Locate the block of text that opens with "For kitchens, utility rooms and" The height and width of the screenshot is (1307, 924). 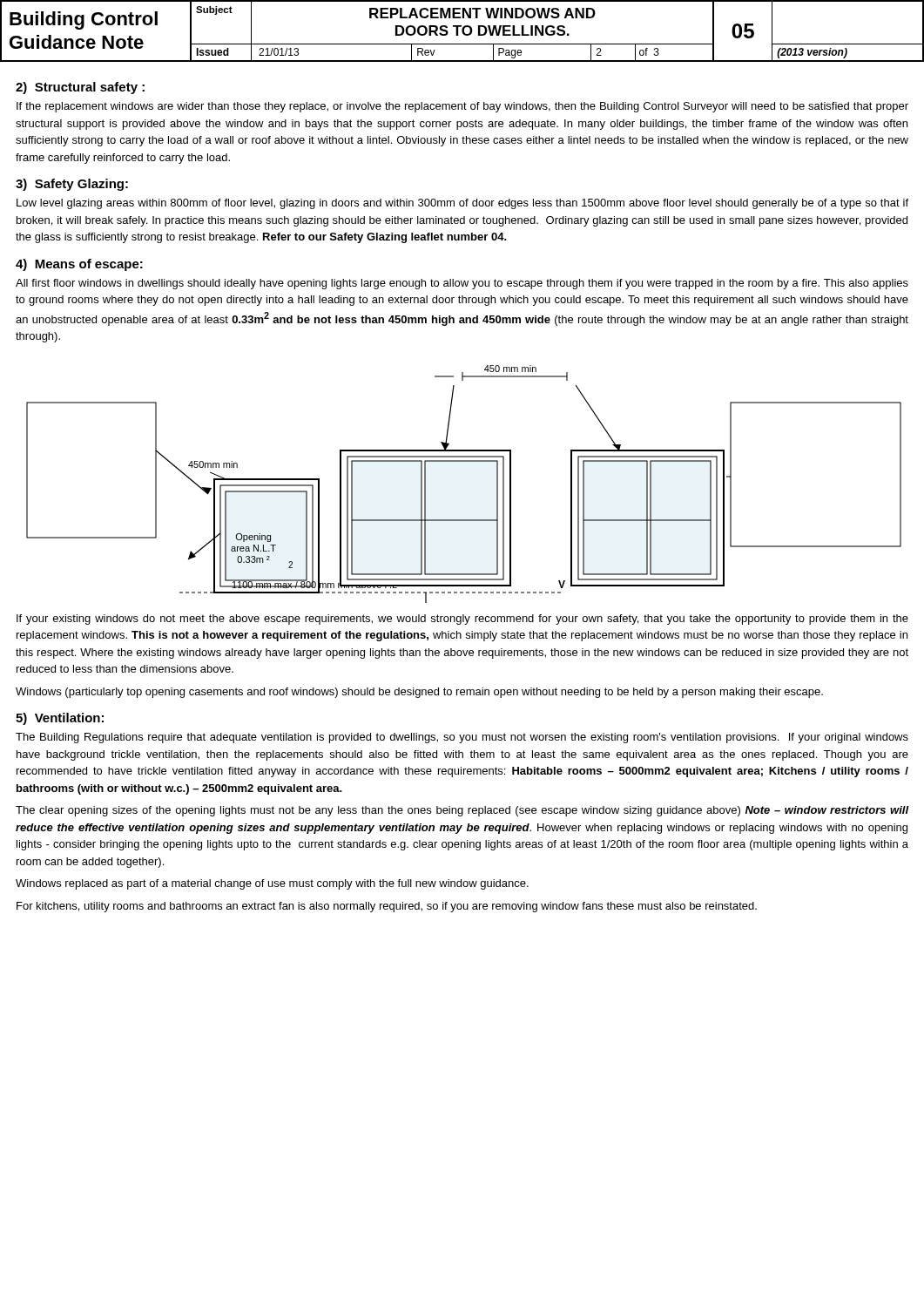click(x=387, y=906)
